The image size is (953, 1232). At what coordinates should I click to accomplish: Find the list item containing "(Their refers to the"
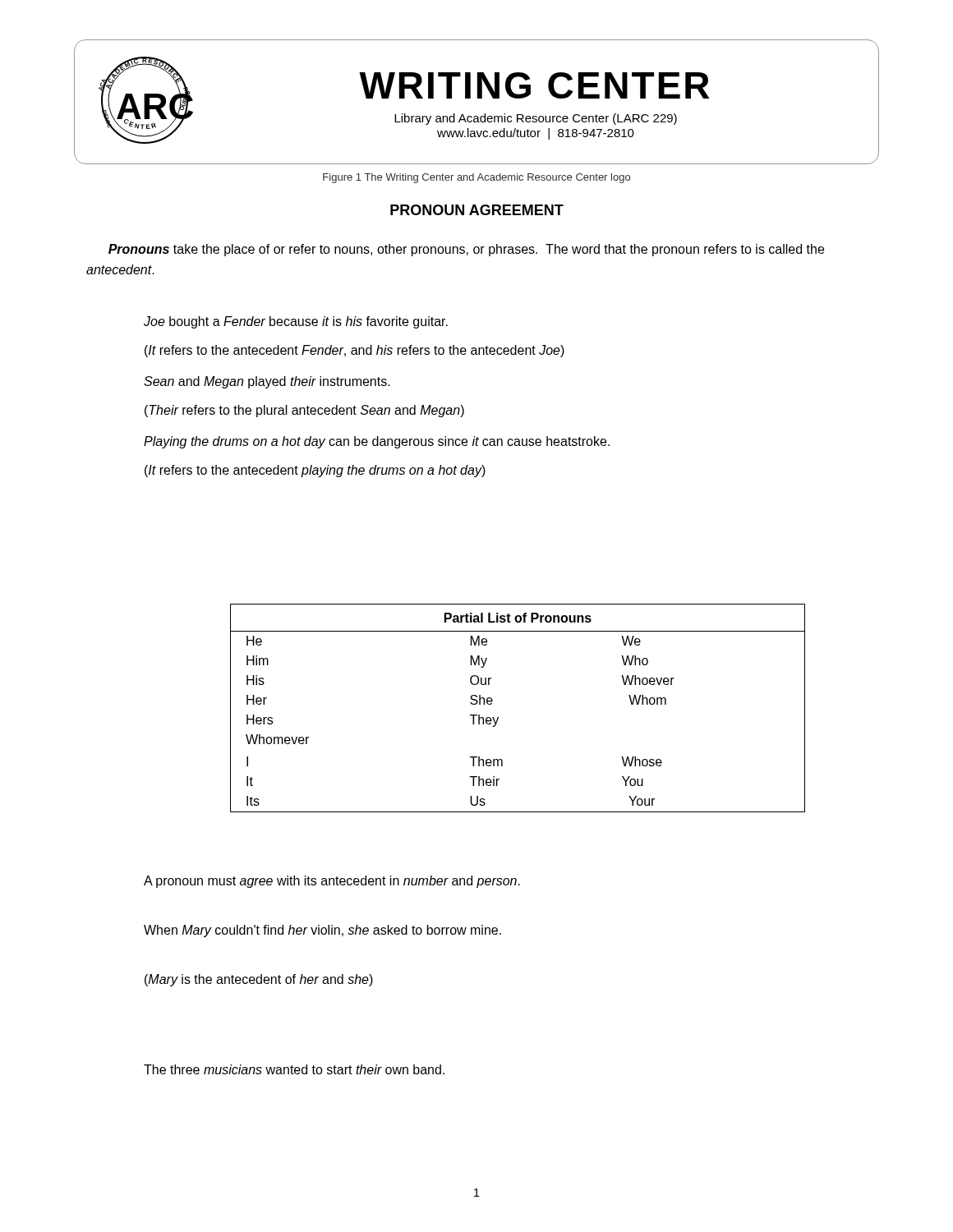(x=304, y=410)
